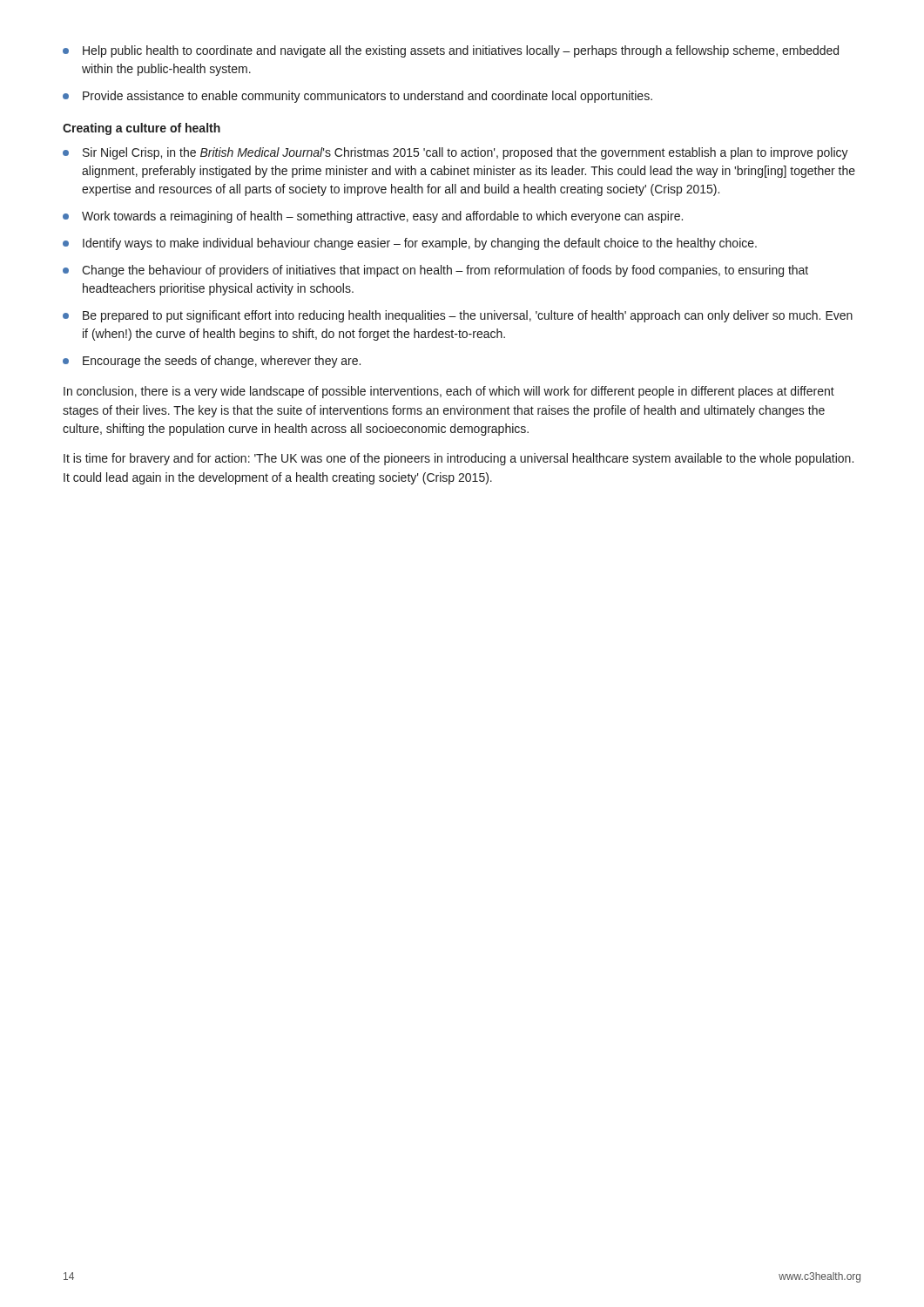Find the text block that says "It is time for bravery"
924x1307 pixels.
coord(459,468)
